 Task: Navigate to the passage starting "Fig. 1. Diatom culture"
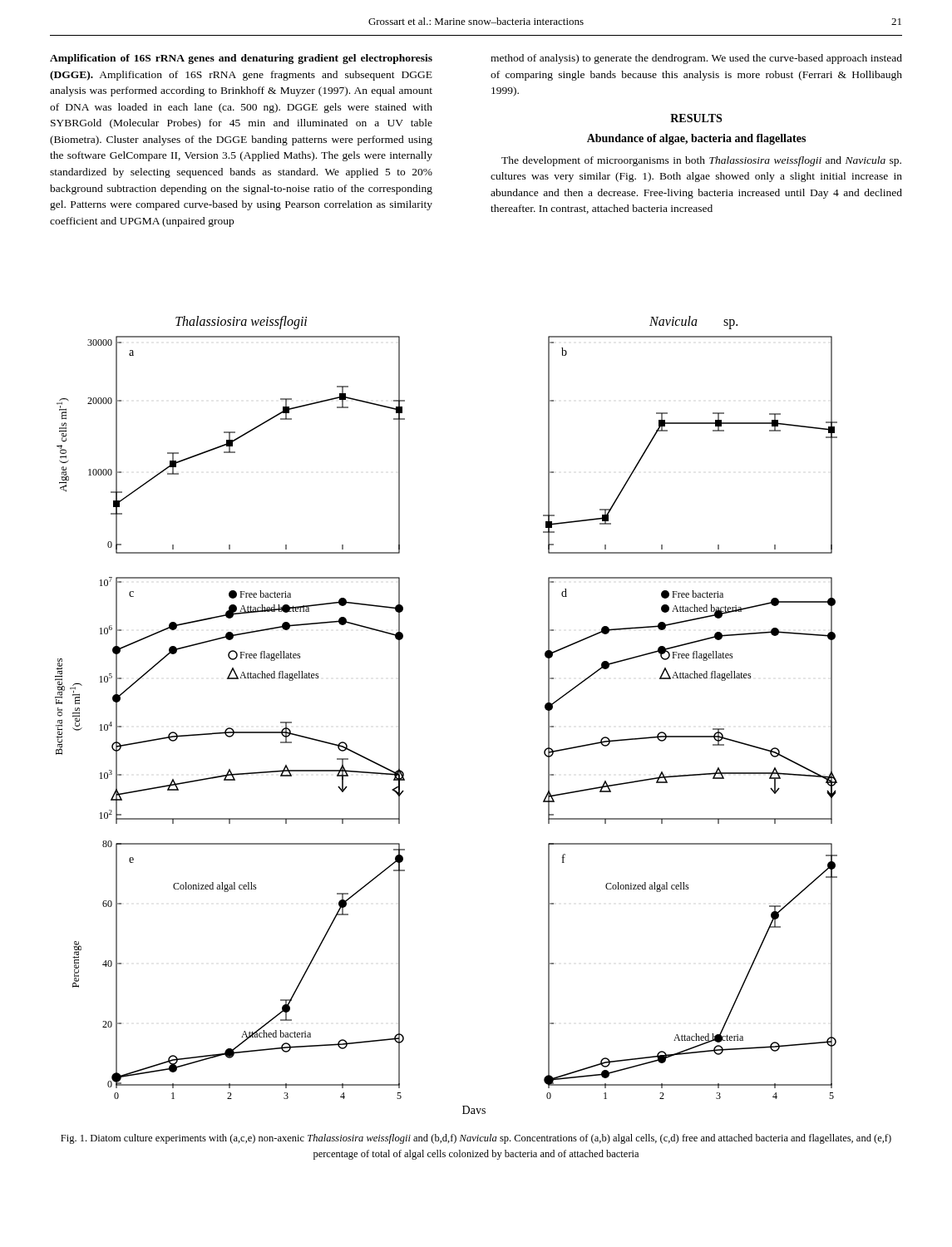476,1146
